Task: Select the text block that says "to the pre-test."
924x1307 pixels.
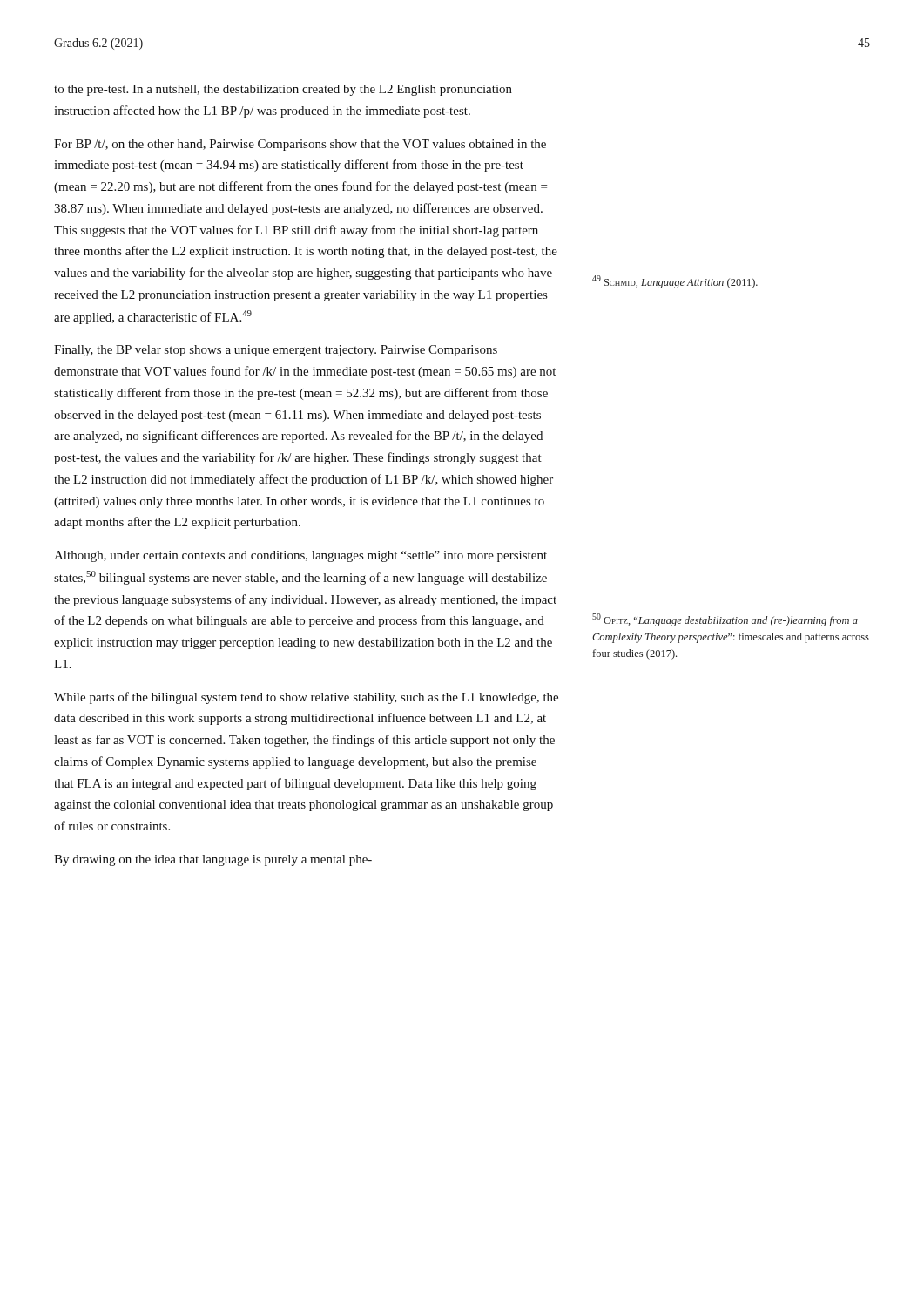Action: [307, 100]
